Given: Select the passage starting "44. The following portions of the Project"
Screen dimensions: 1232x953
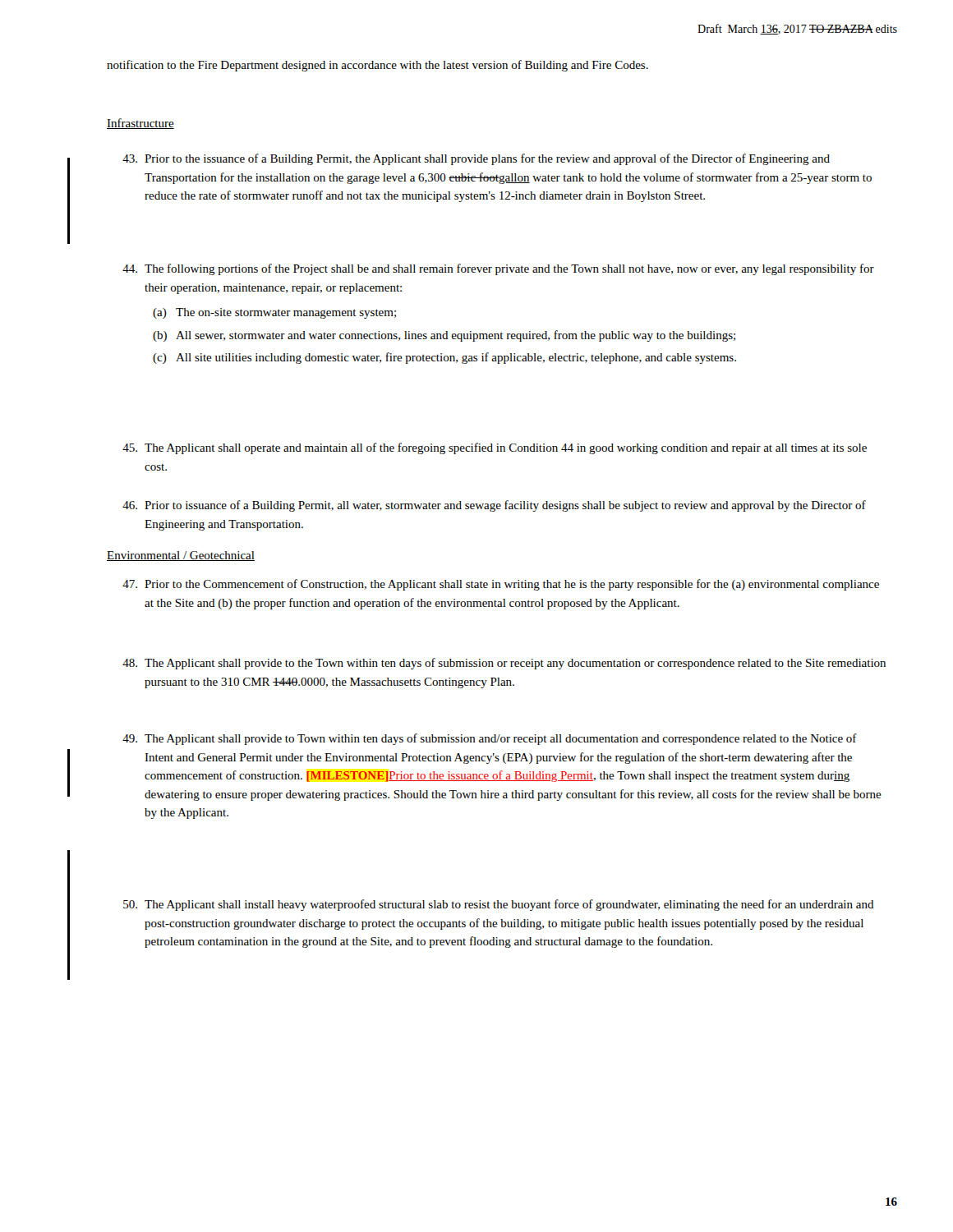Looking at the screenshot, I should (498, 269).
